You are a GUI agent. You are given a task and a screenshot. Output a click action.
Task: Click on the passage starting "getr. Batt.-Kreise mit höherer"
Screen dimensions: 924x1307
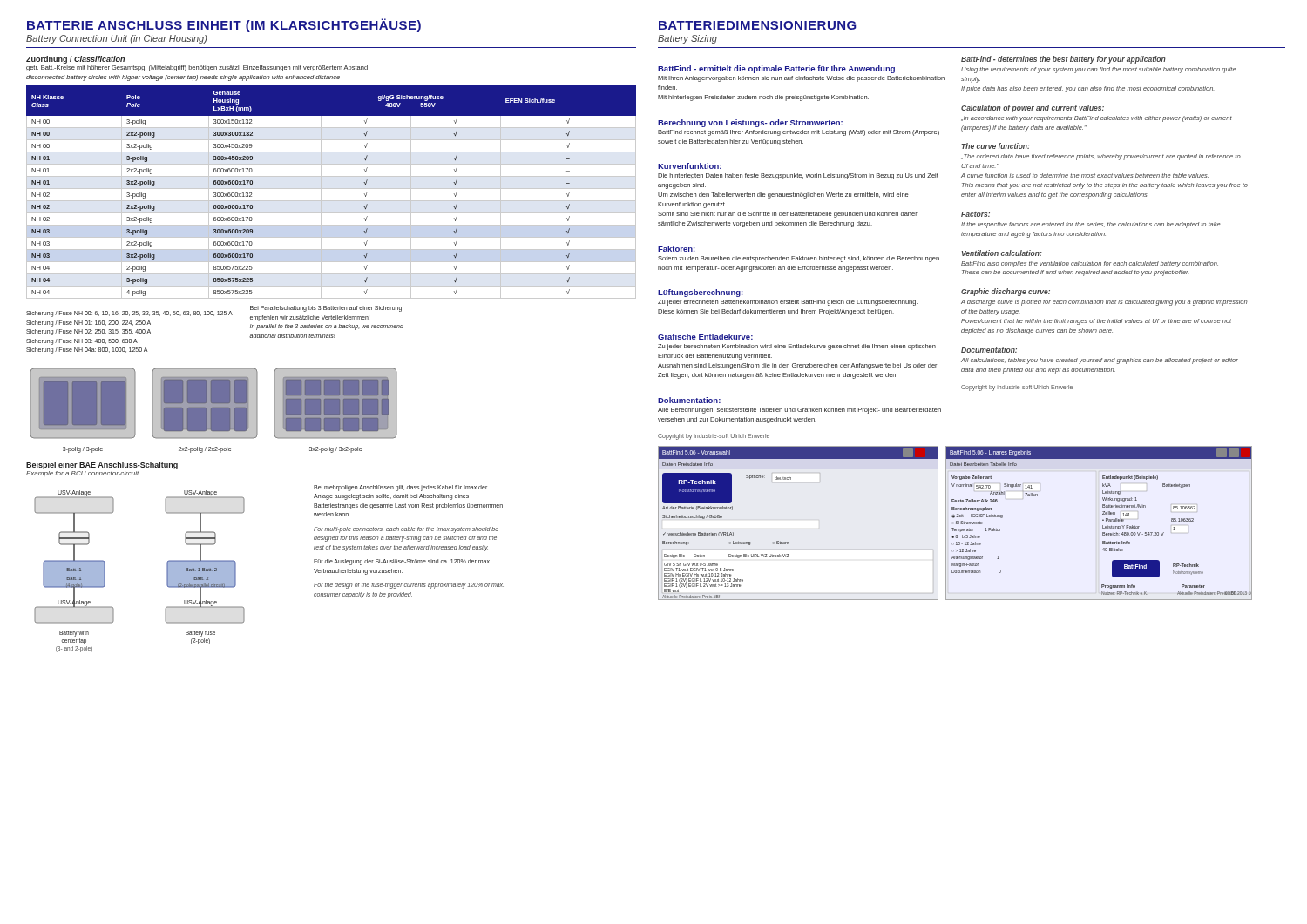[x=197, y=72]
